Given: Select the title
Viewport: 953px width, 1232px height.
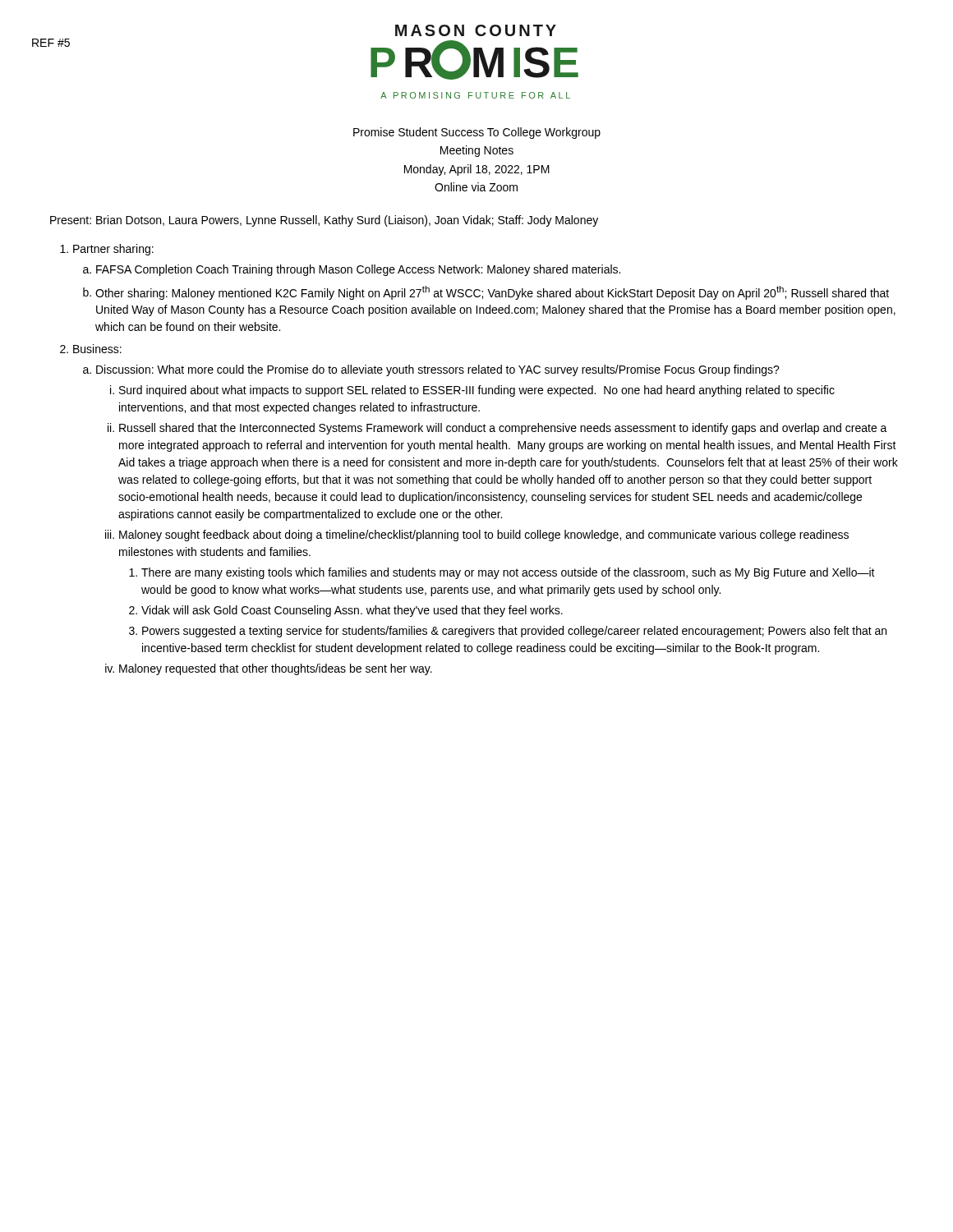Looking at the screenshot, I should pyautogui.click(x=476, y=160).
